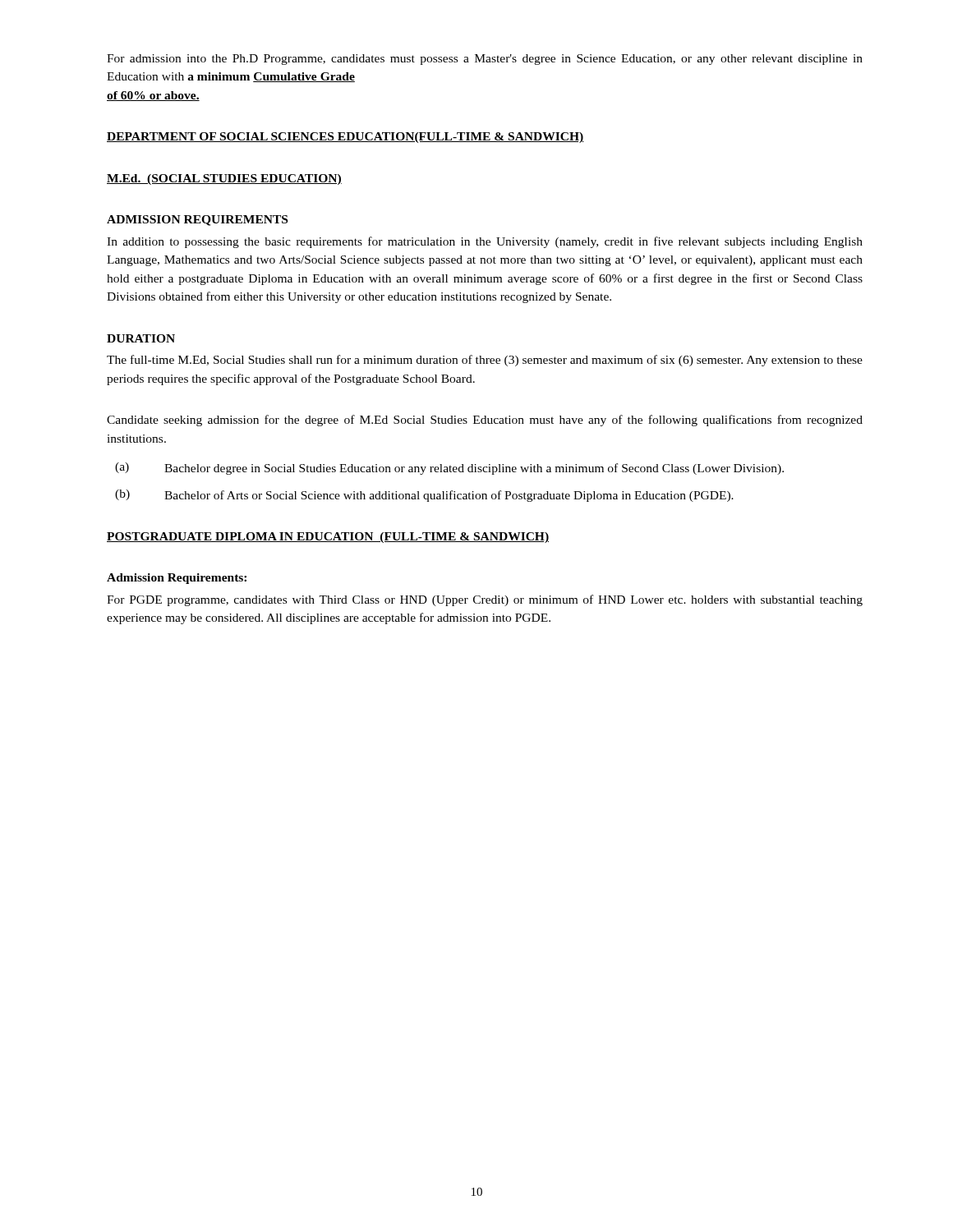This screenshot has height=1232, width=953.
Task: Click on the section header containing "M.Ed. (SOCIAL STUDIES EDUCATION)"
Action: coord(224,179)
